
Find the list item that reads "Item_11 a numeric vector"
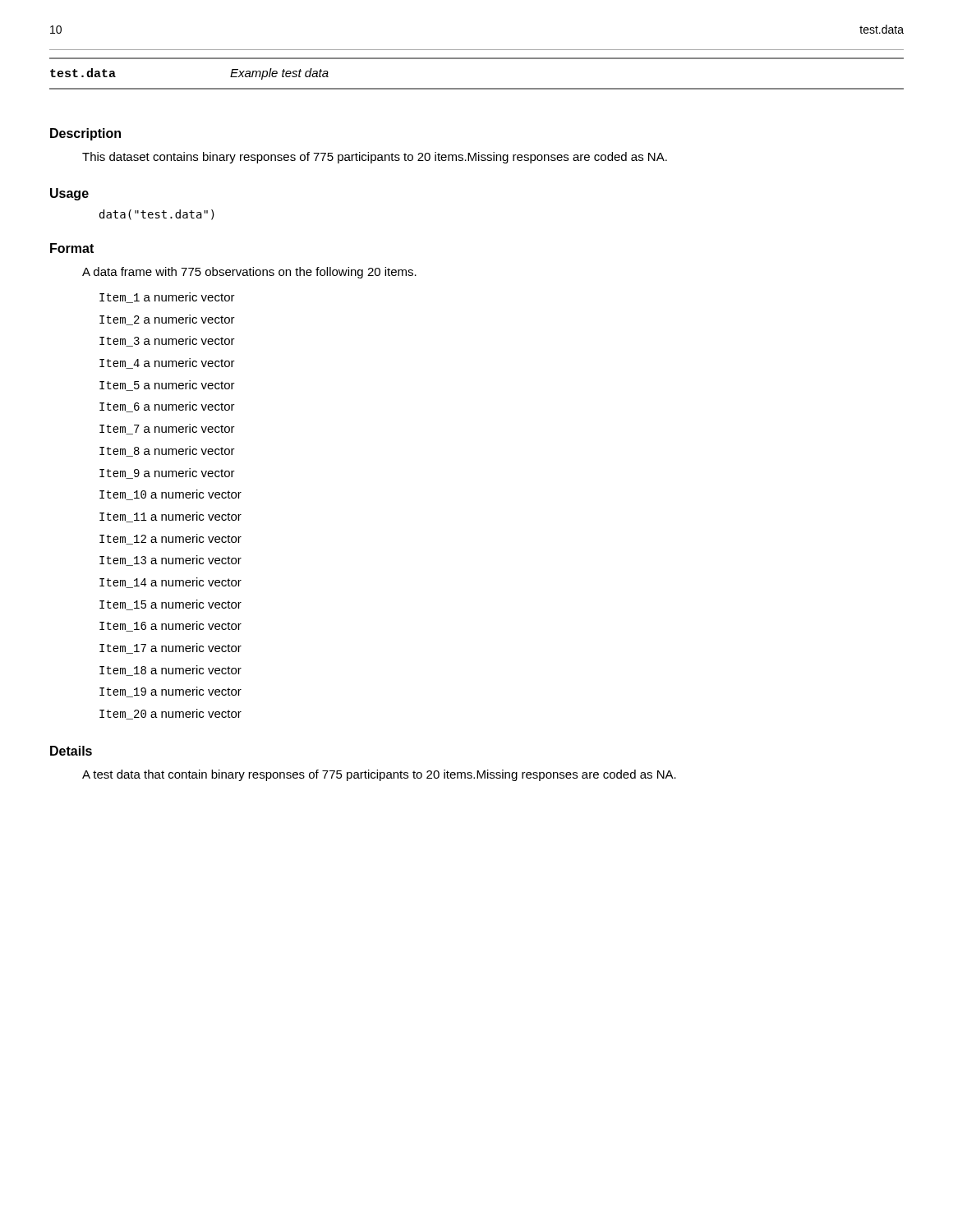click(x=170, y=516)
